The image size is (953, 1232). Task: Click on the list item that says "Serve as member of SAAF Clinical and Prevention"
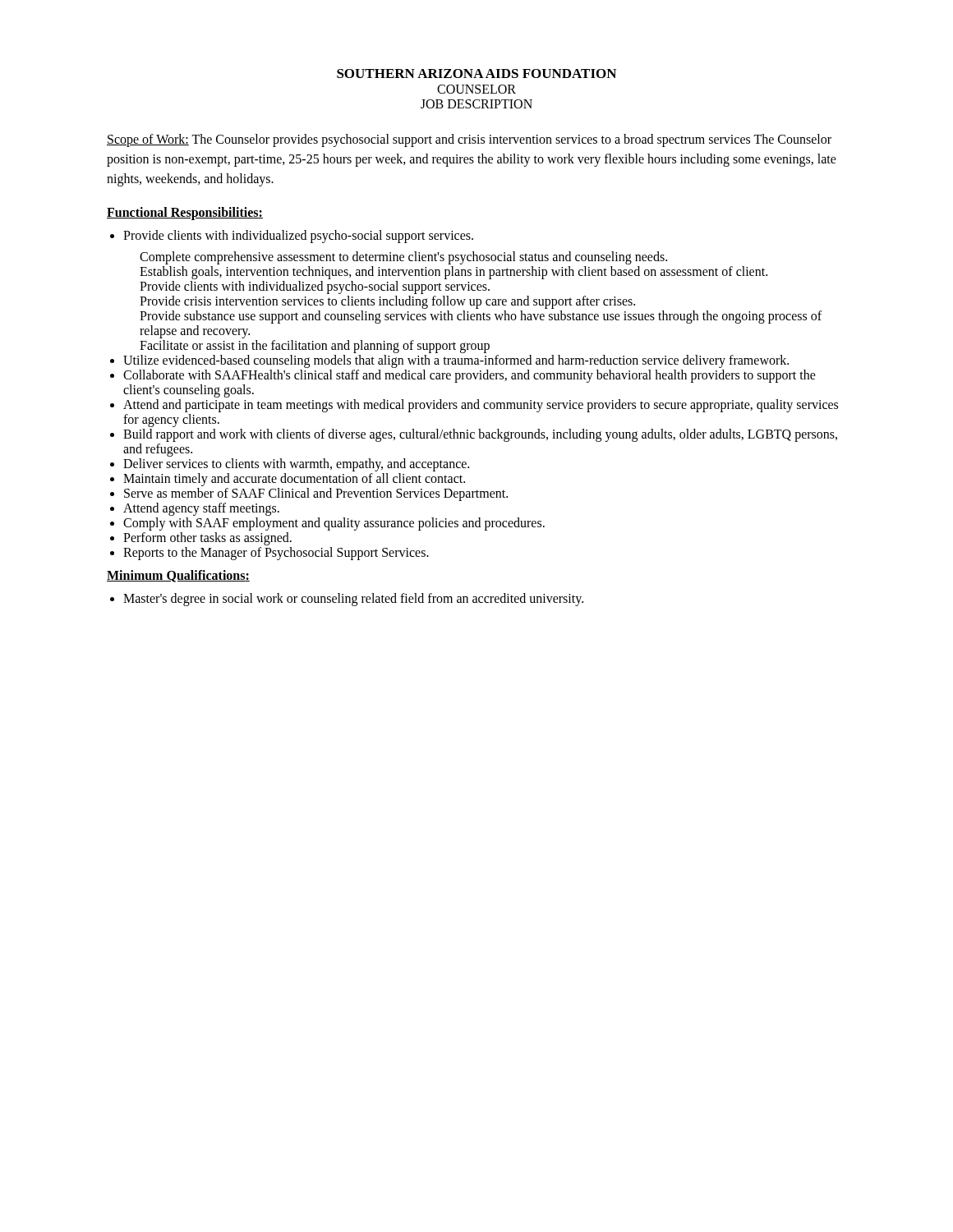click(485, 494)
